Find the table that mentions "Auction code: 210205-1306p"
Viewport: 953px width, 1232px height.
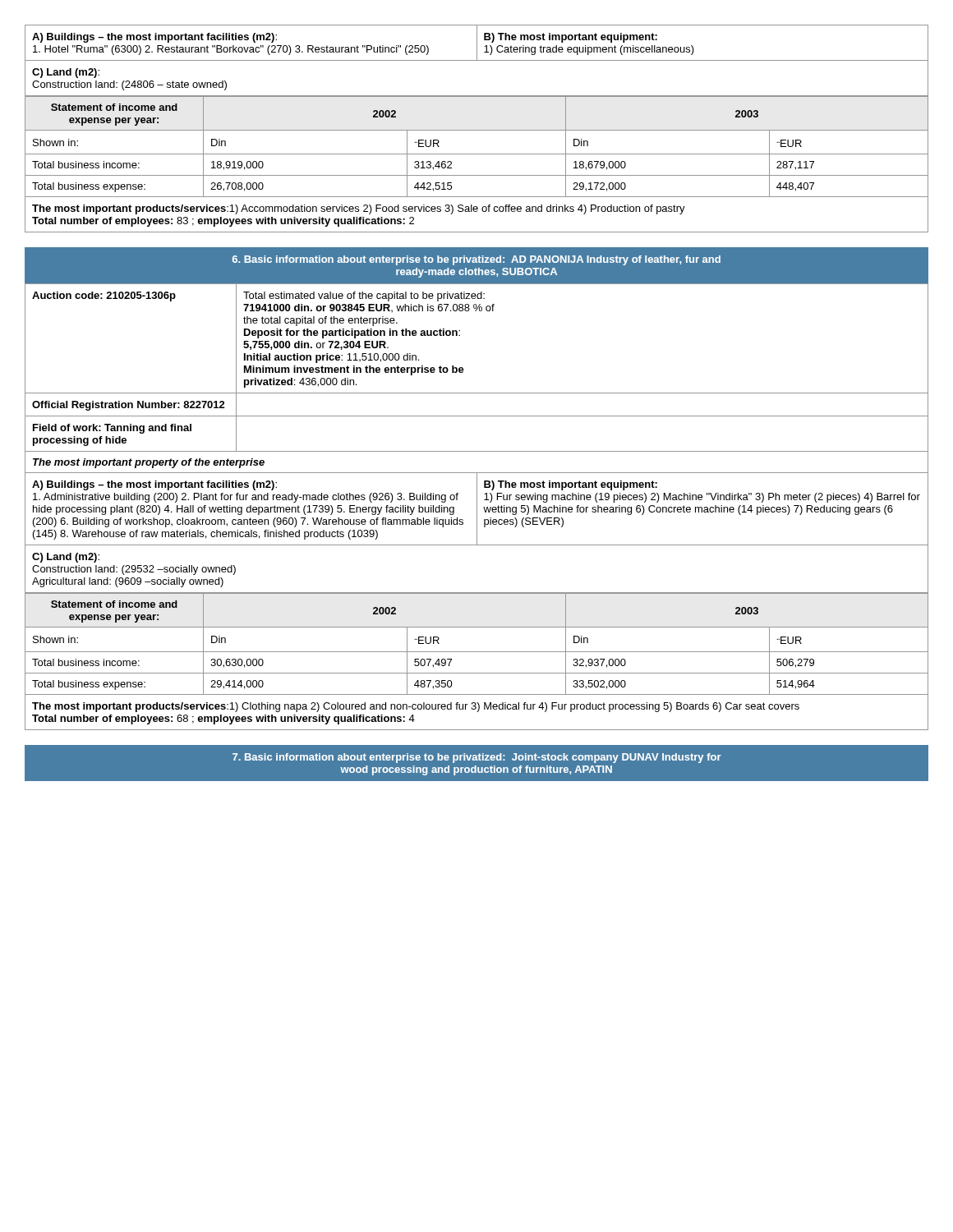476,368
